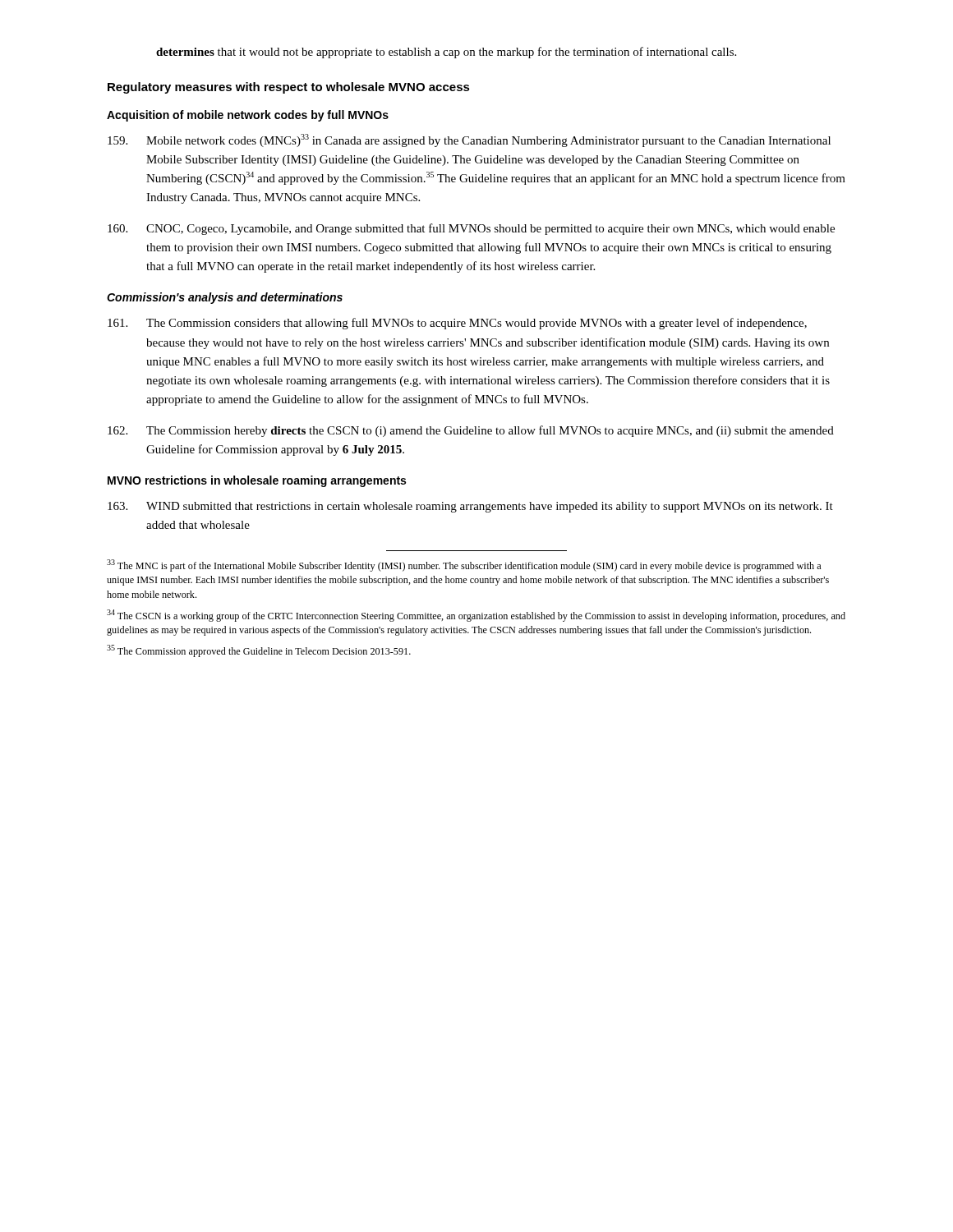Click the passage that begins "33 The MNC is part"
Screen dimensions: 1232x953
click(x=468, y=580)
